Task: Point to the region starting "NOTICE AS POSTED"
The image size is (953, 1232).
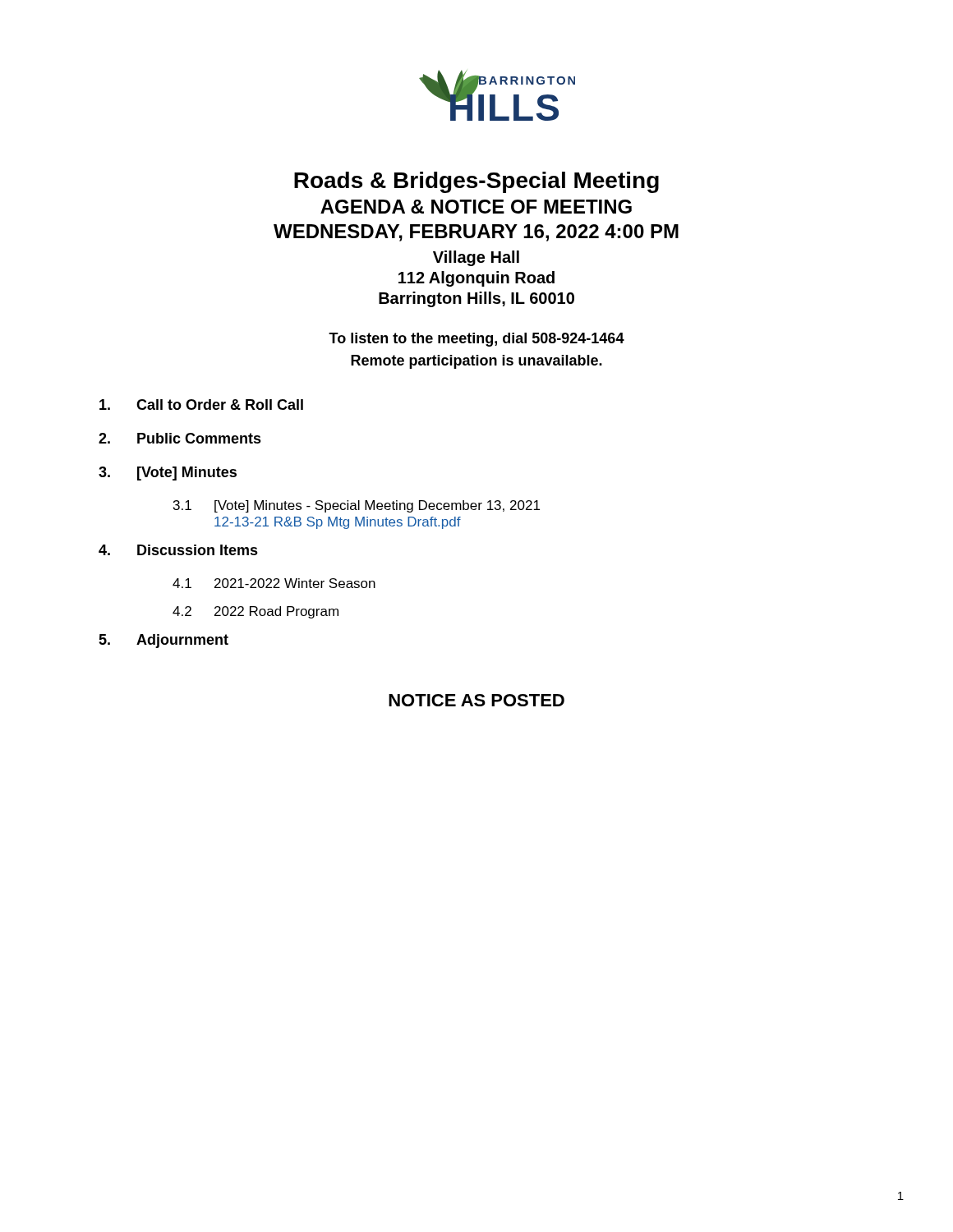Action: click(476, 700)
